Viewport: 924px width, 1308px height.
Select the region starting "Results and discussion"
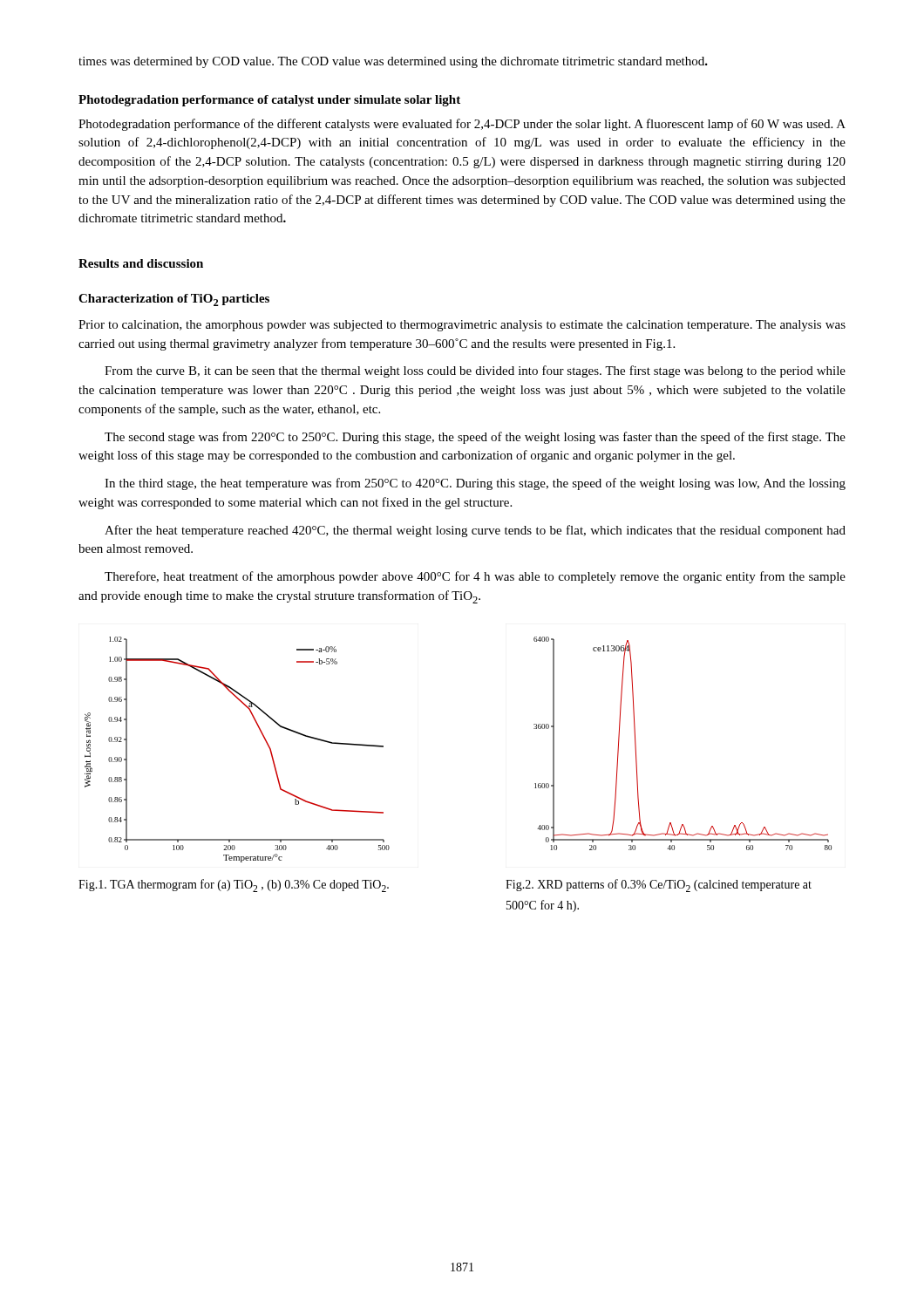[141, 263]
